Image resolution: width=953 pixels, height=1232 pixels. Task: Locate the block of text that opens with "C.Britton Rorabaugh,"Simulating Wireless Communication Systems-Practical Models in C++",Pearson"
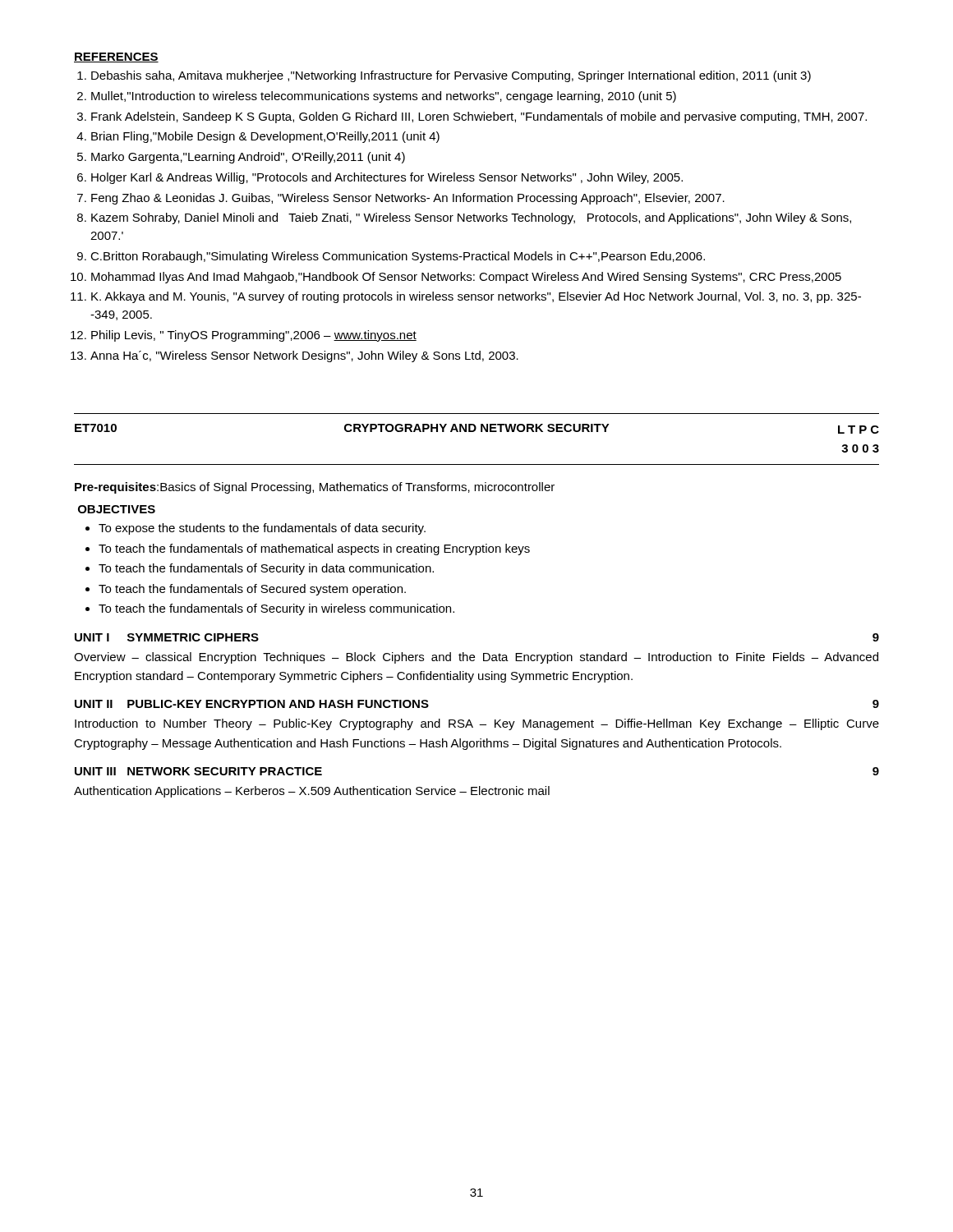click(x=398, y=256)
